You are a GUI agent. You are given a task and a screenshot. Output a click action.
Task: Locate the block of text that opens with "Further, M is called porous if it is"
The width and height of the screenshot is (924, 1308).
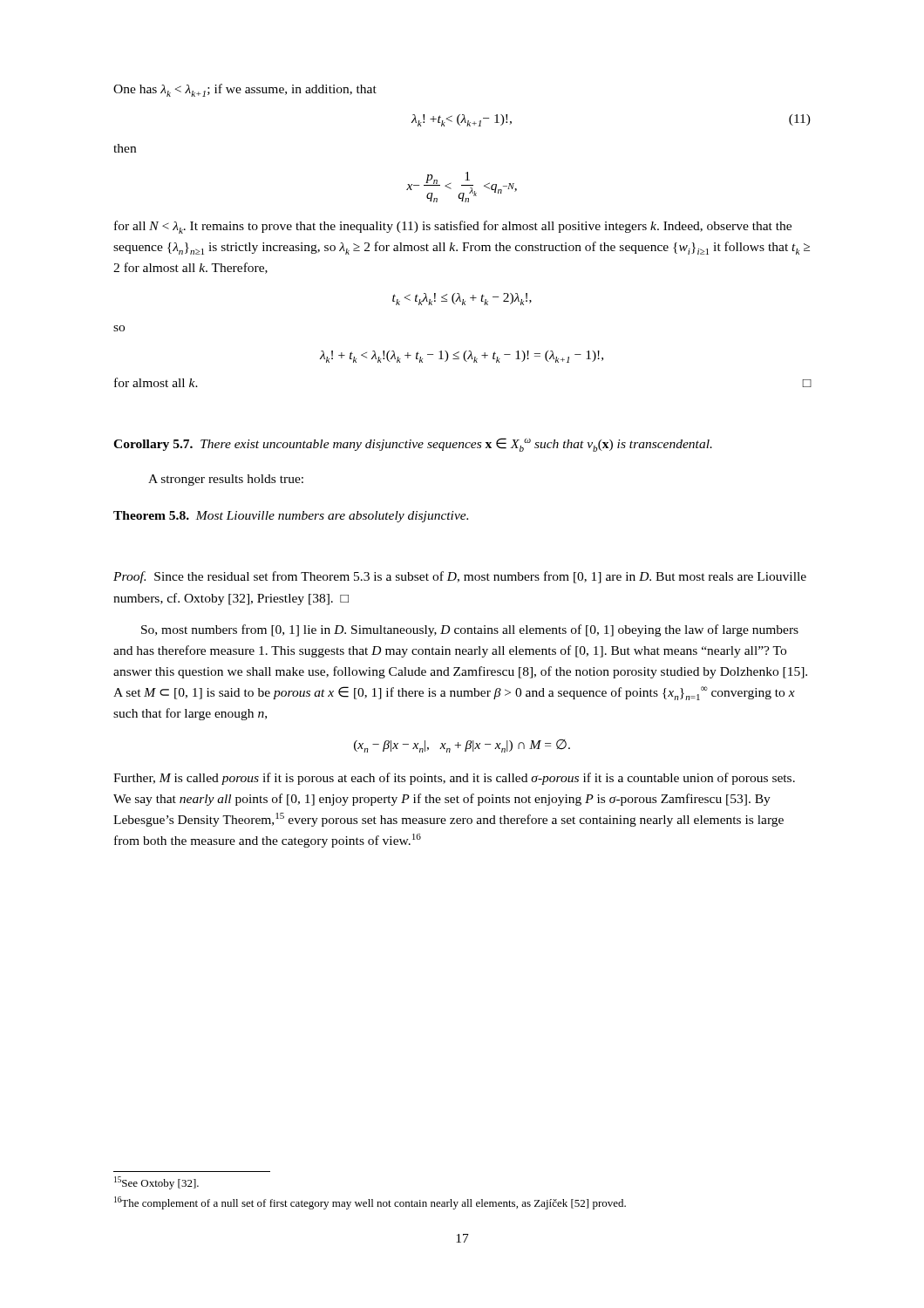[x=454, y=808]
